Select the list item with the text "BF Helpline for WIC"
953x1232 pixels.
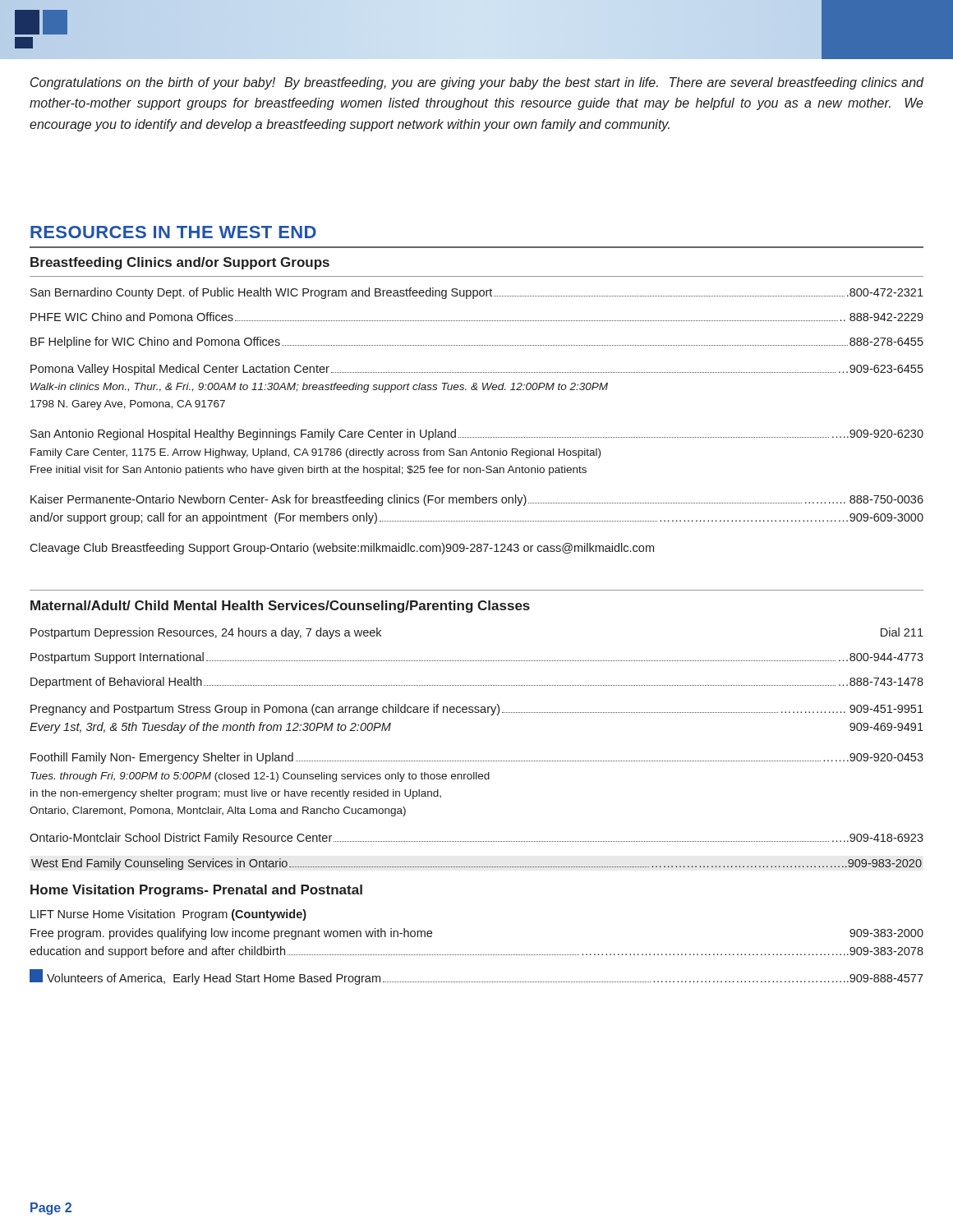click(476, 342)
